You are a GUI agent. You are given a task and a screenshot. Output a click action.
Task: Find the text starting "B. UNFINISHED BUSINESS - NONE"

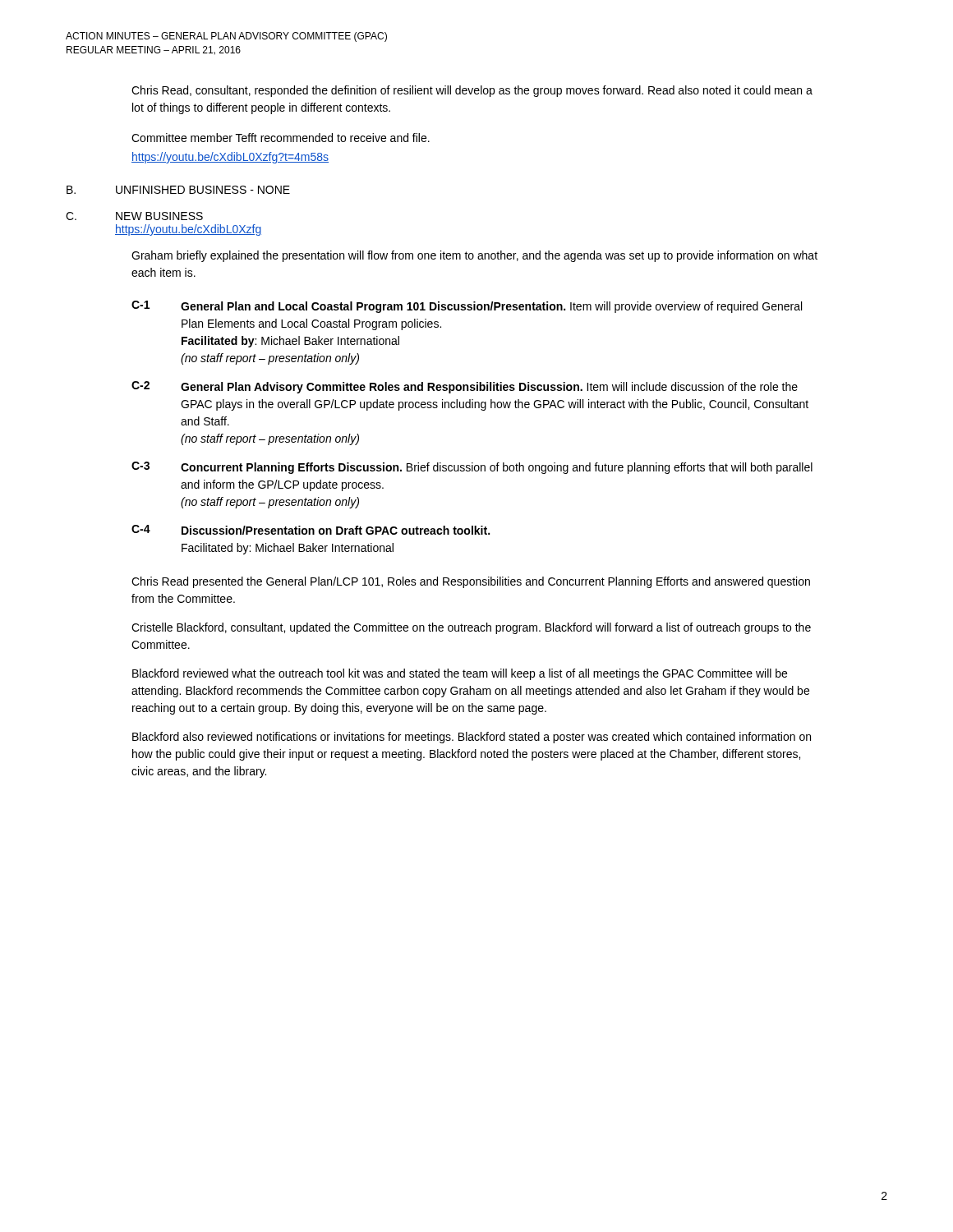pyautogui.click(x=178, y=190)
